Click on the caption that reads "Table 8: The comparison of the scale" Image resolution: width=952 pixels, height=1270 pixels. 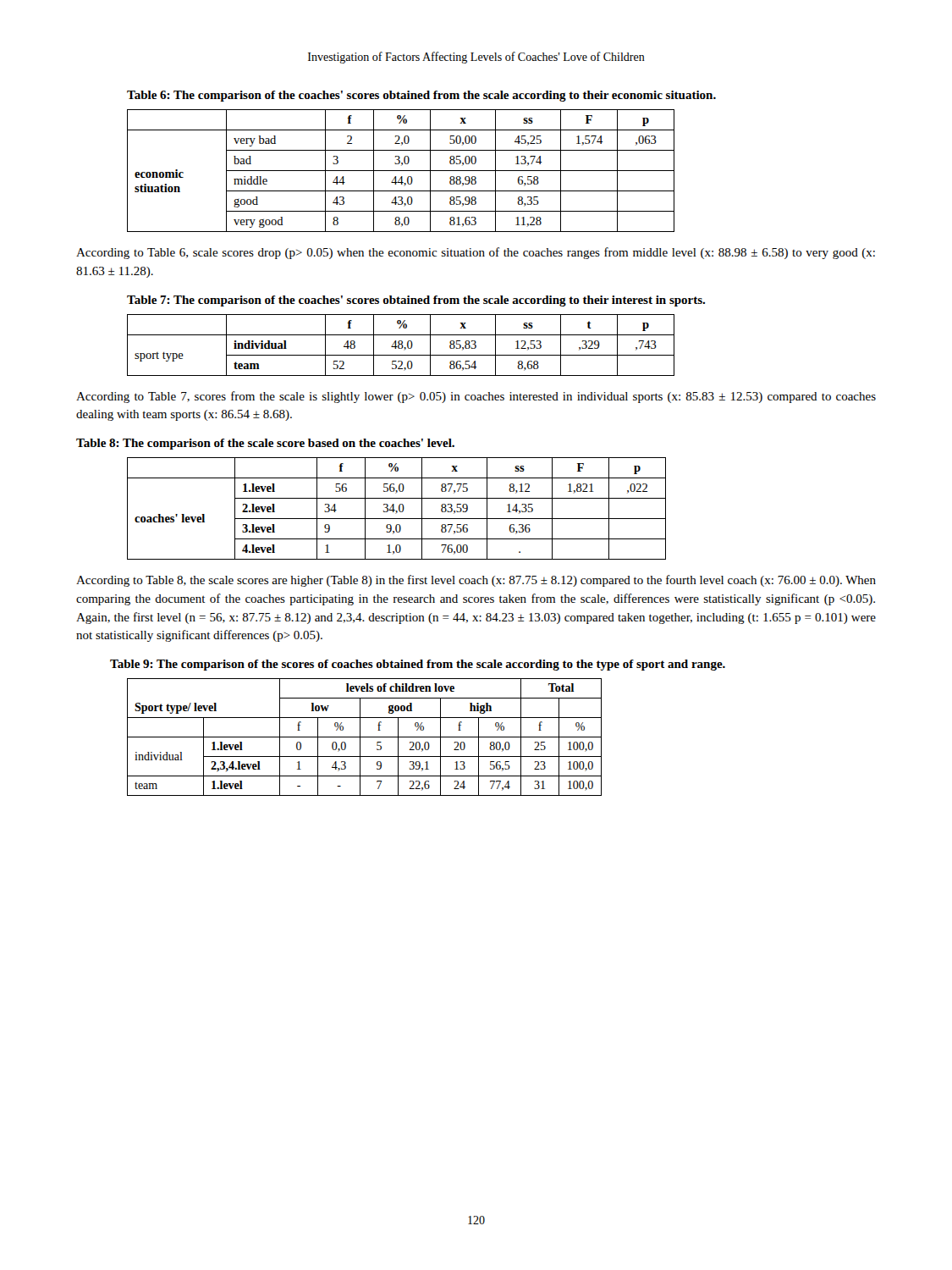[266, 443]
